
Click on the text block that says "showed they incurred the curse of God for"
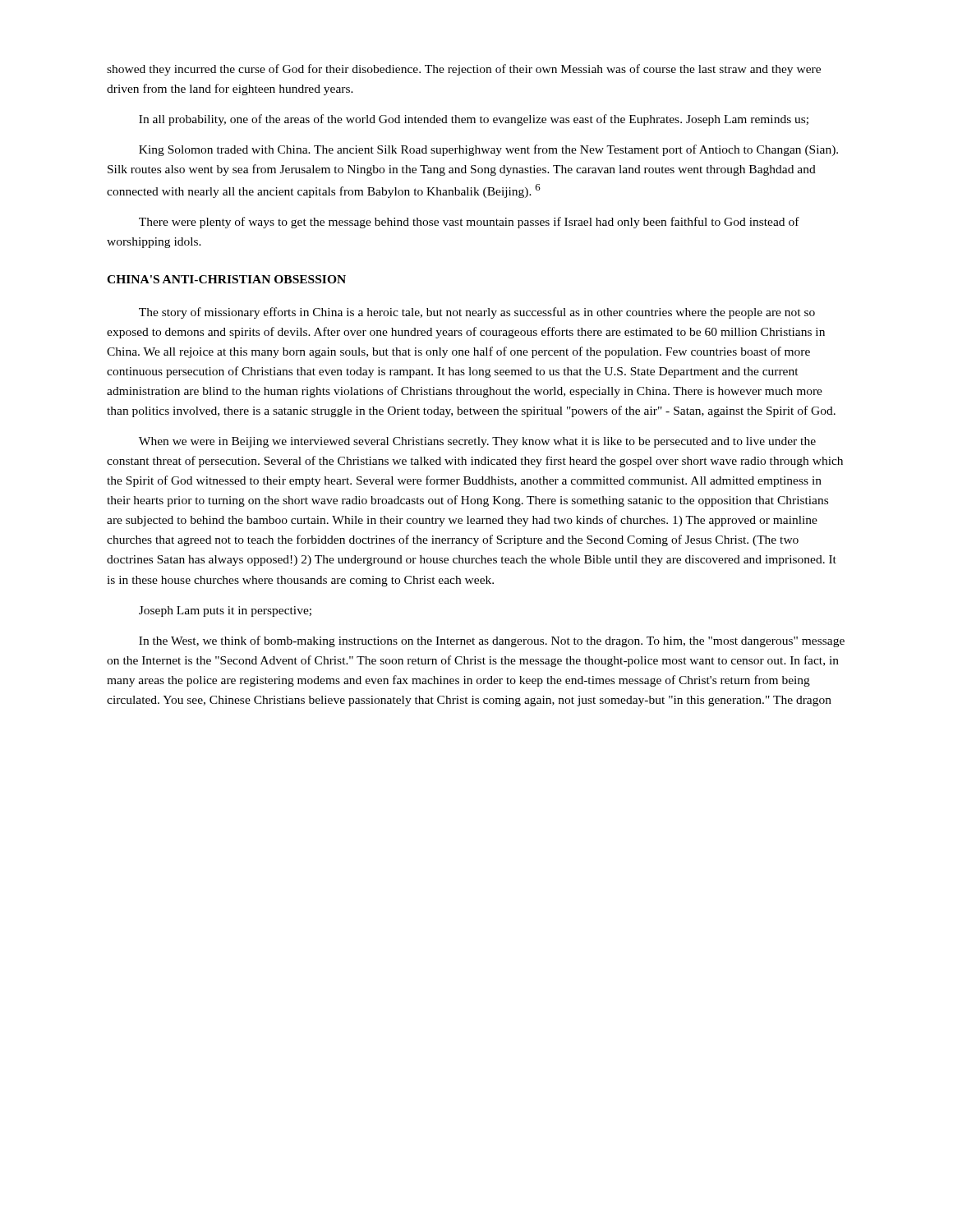[x=476, y=79]
